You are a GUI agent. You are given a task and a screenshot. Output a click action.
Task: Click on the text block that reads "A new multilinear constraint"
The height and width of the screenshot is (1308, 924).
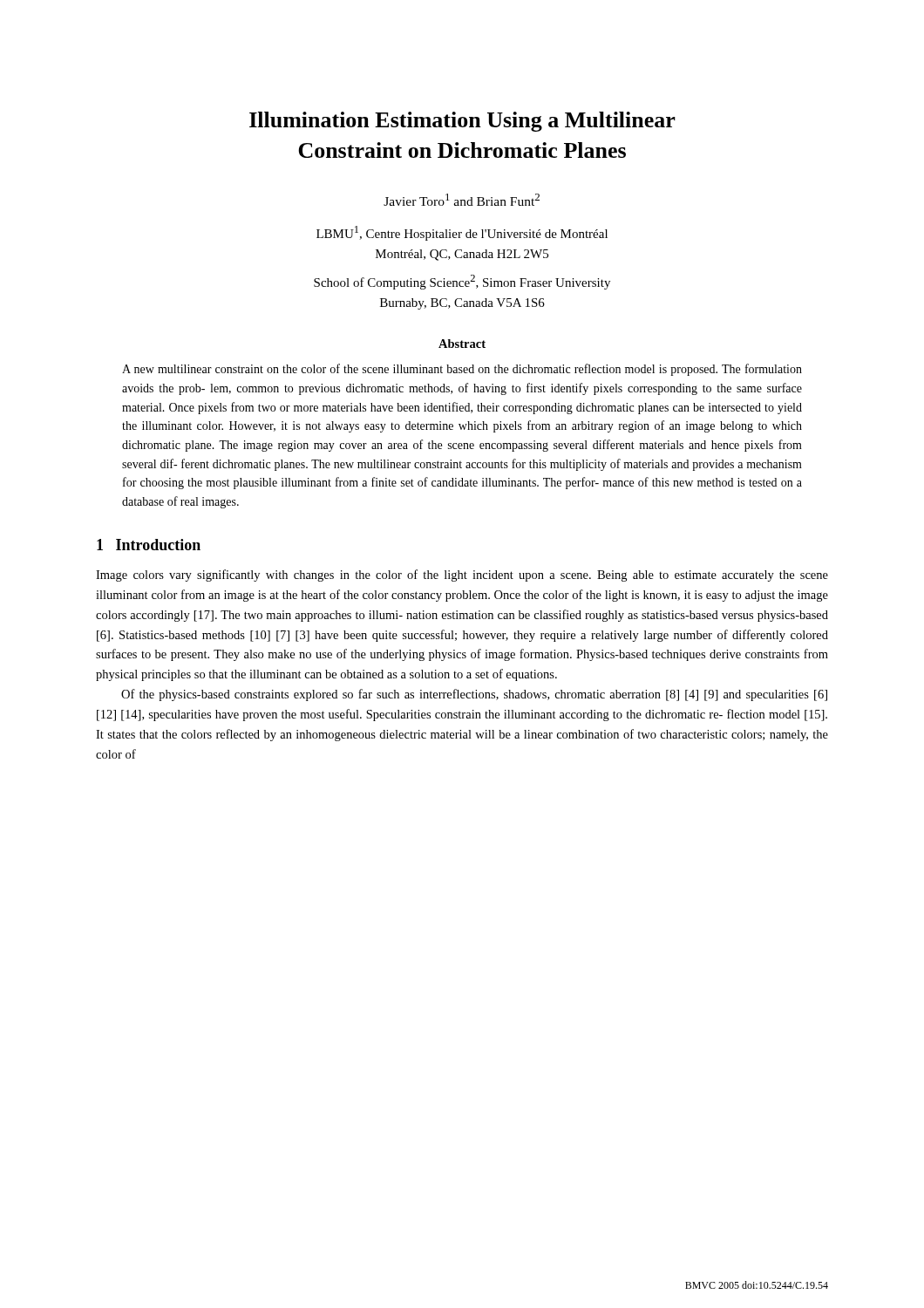tap(462, 436)
